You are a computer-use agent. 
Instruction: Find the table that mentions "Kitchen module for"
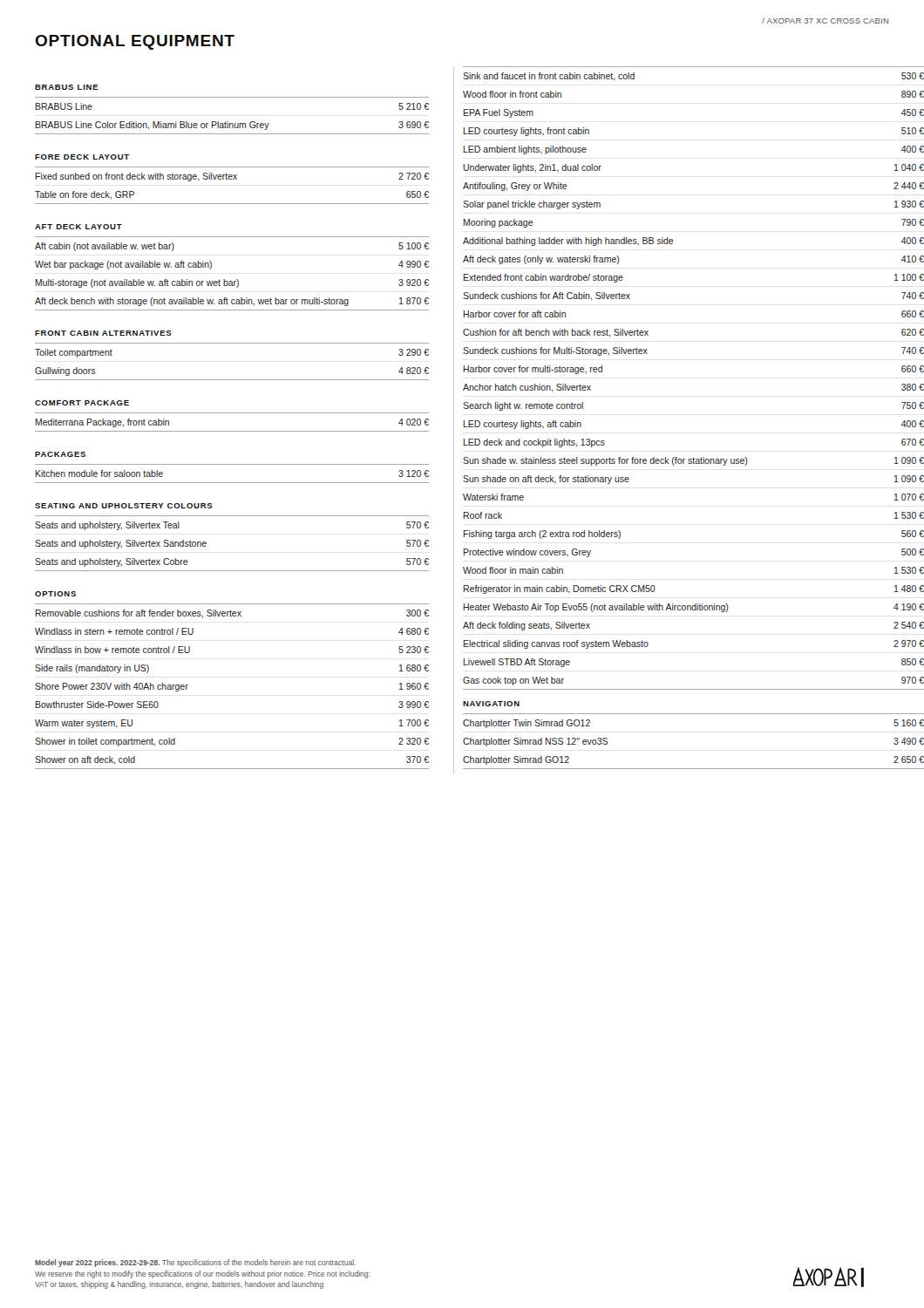coord(232,473)
